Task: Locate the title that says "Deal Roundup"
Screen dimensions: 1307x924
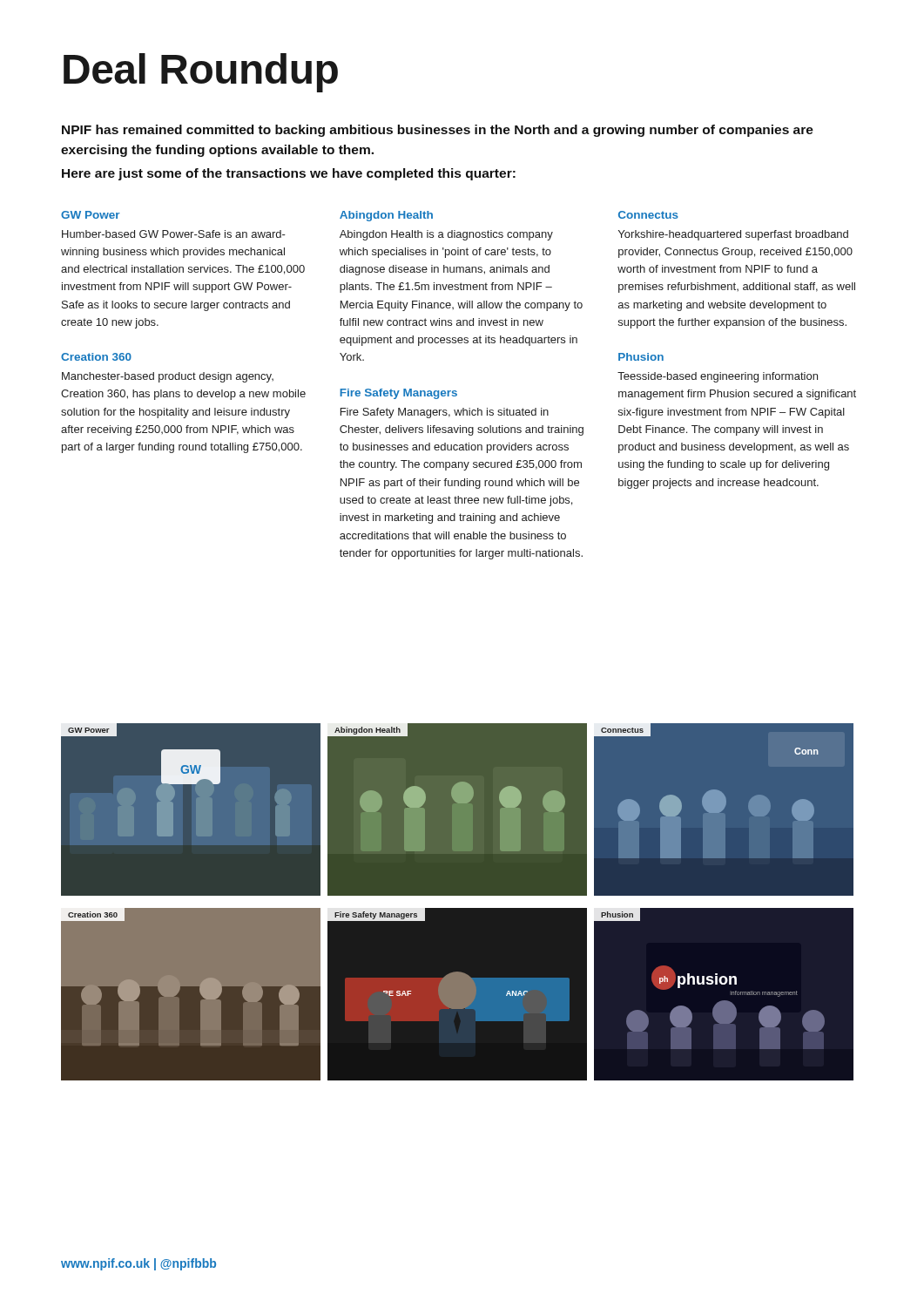Action: [x=200, y=70]
